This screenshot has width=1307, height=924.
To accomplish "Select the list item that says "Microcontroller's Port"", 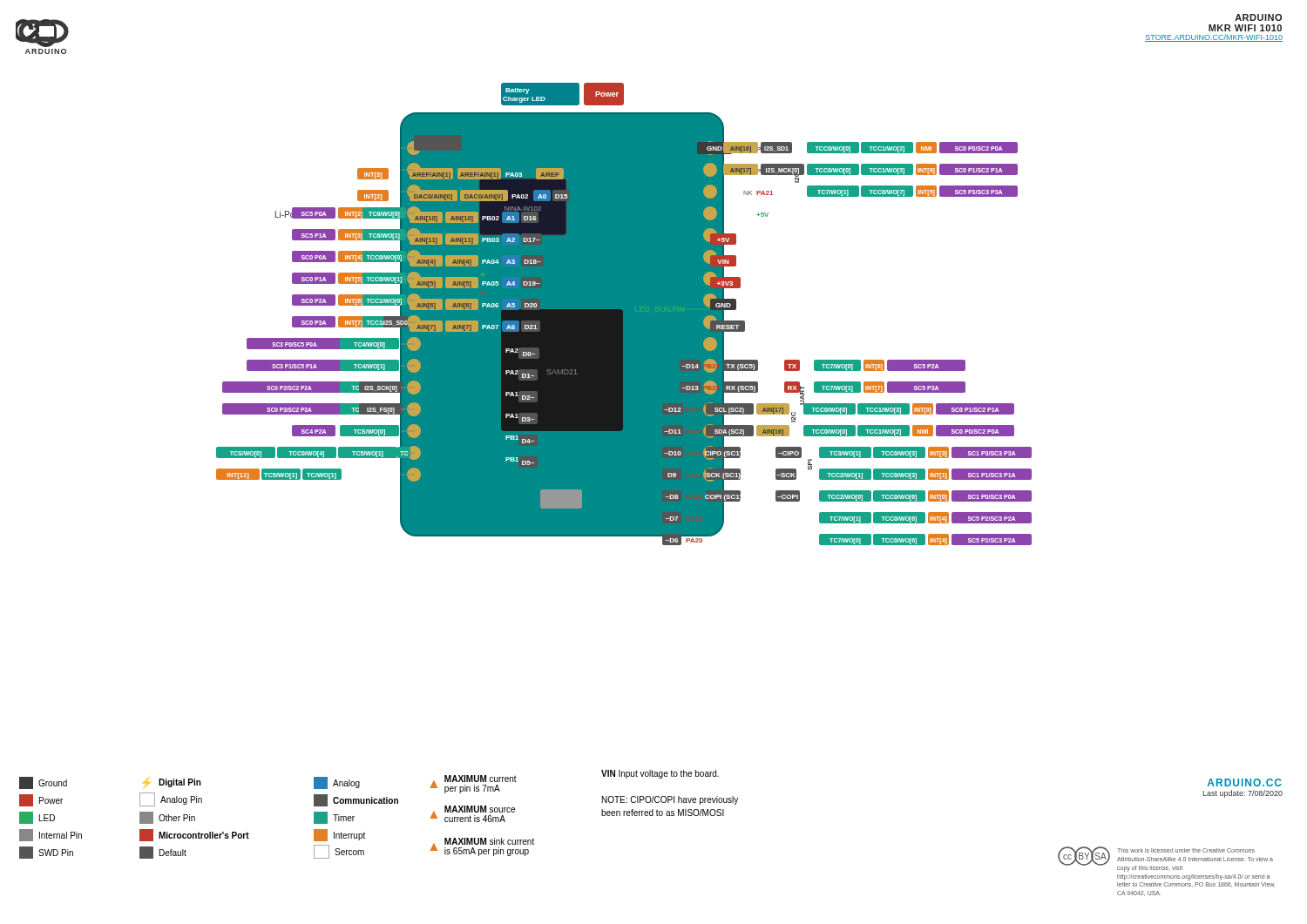I will [194, 835].
